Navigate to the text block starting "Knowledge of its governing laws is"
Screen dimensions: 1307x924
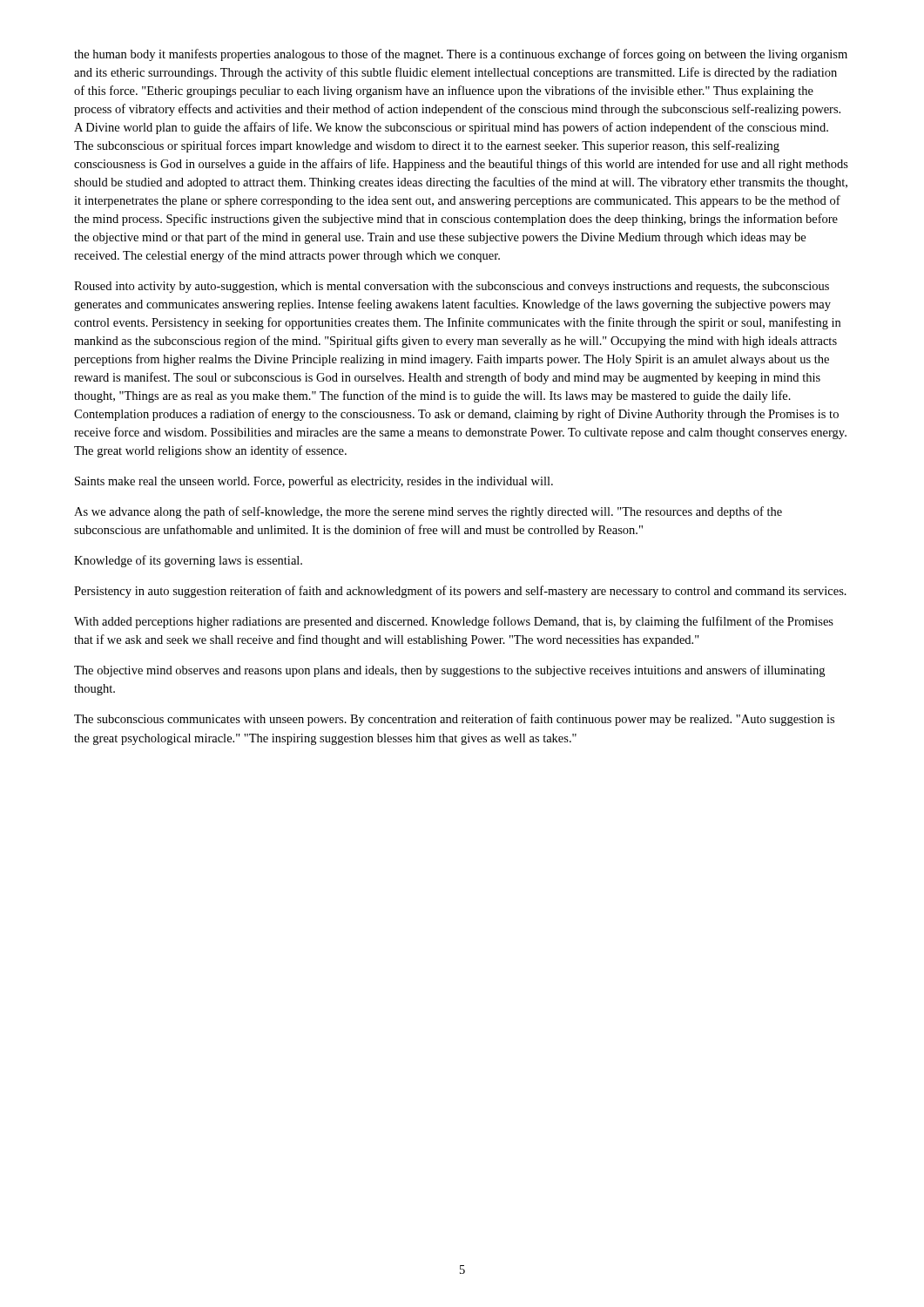[x=189, y=561]
